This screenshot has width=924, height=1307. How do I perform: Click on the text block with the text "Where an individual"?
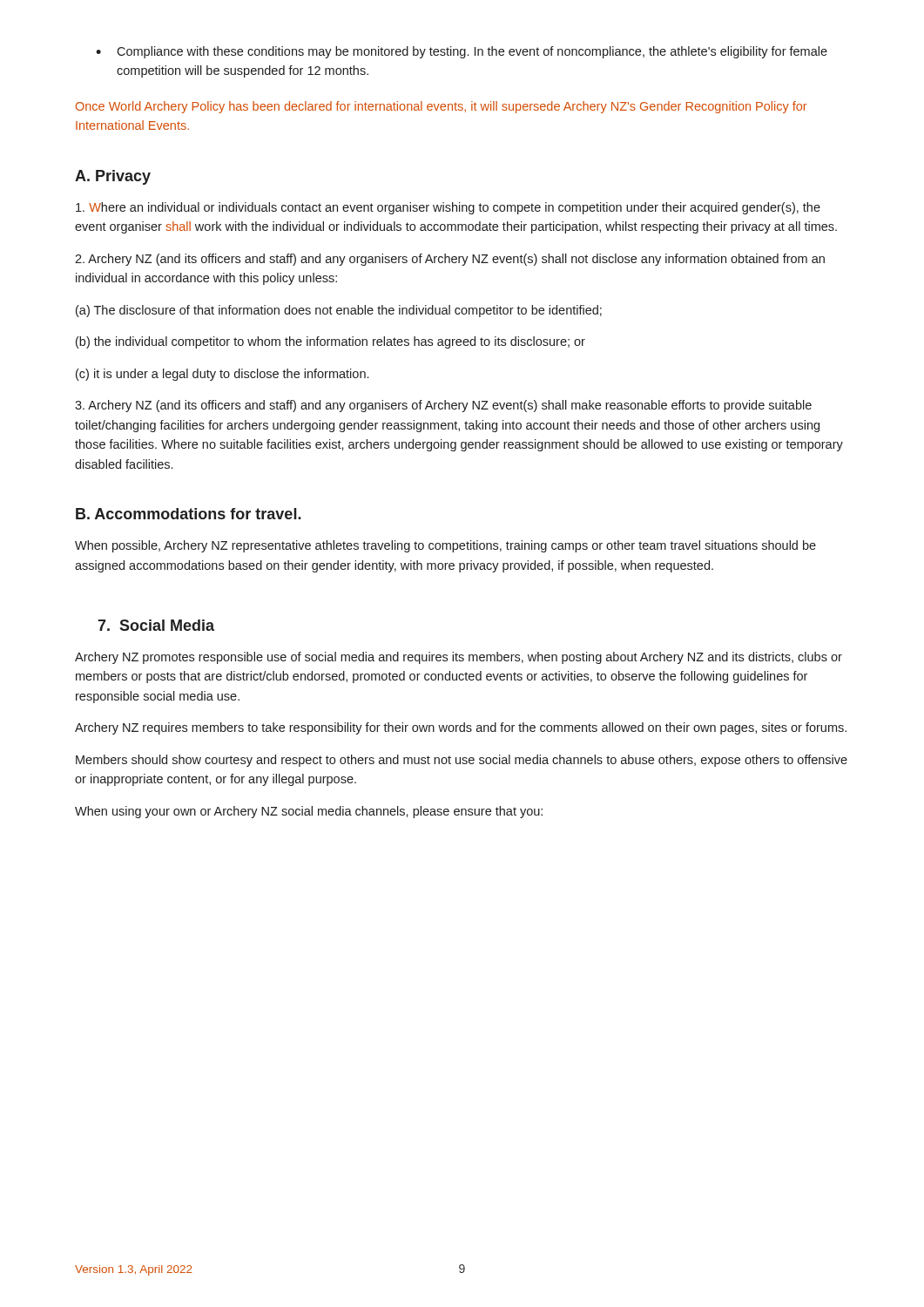coord(456,217)
